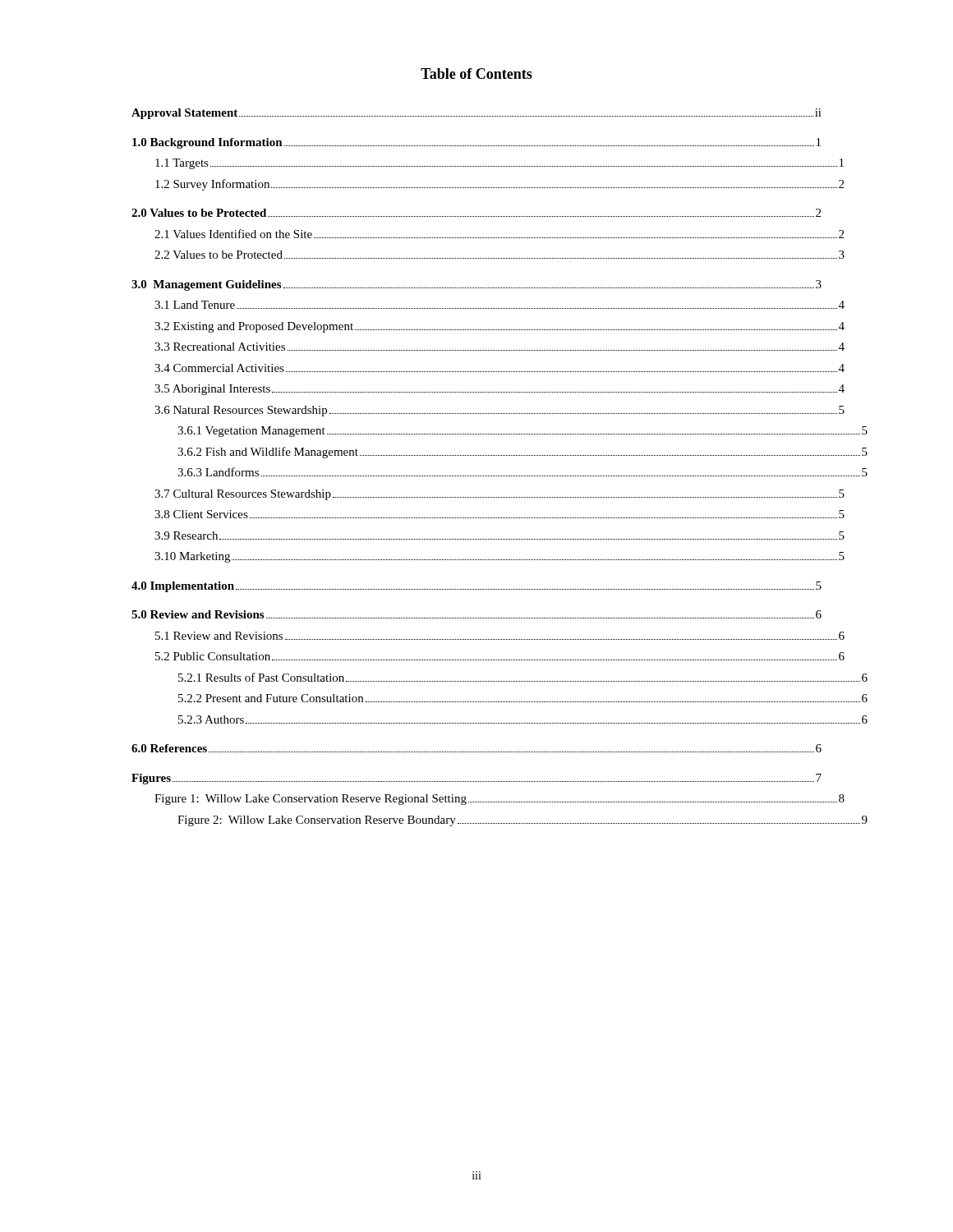Screen dimensions: 1232x953
Task: Locate the list item with the text "3.5 Aboriginal Interests 4"
Action: (500, 389)
